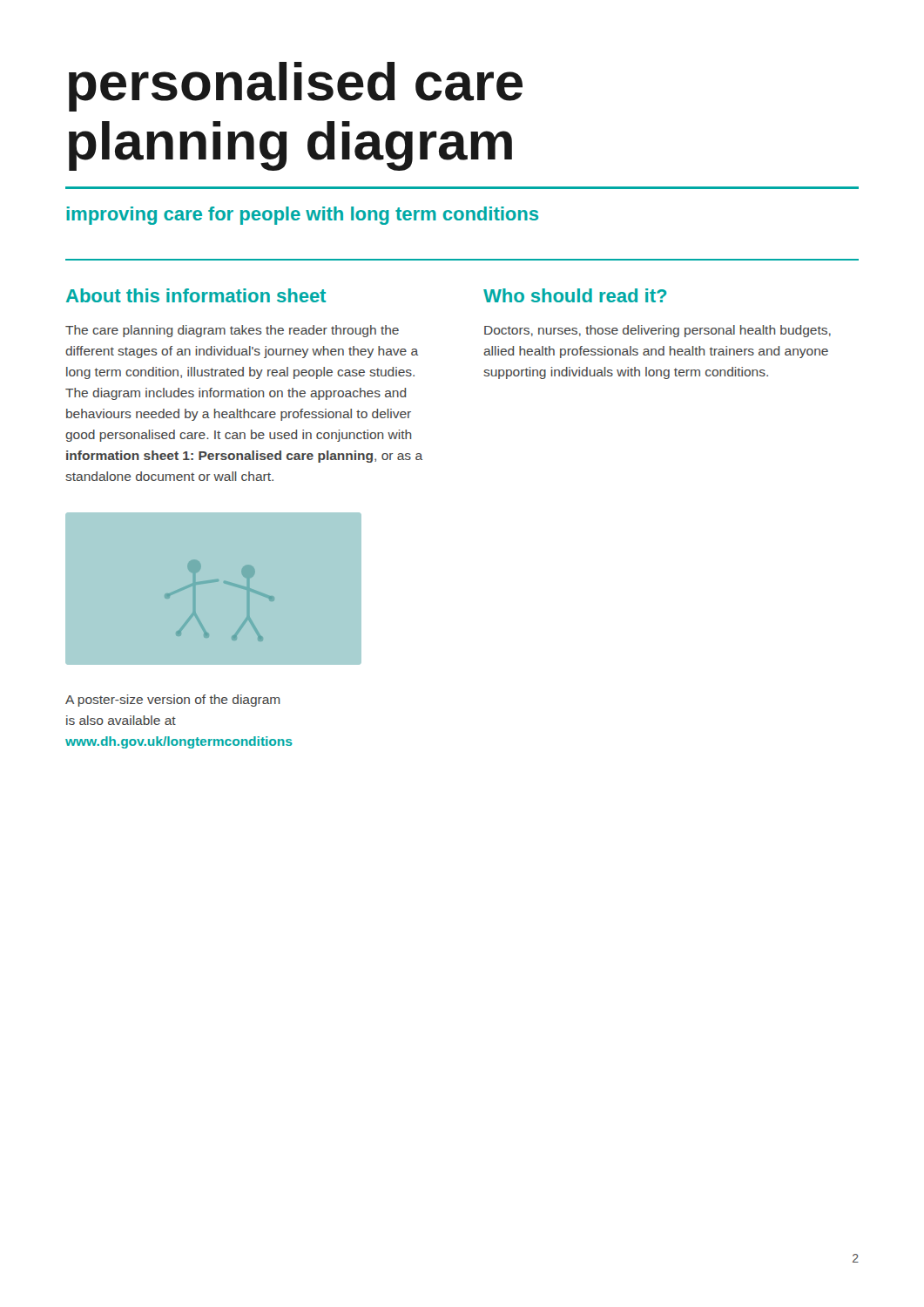Select the region starting "Doctors, nurses, those delivering personal health budgets,"
924x1307 pixels.
coord(671,351)
